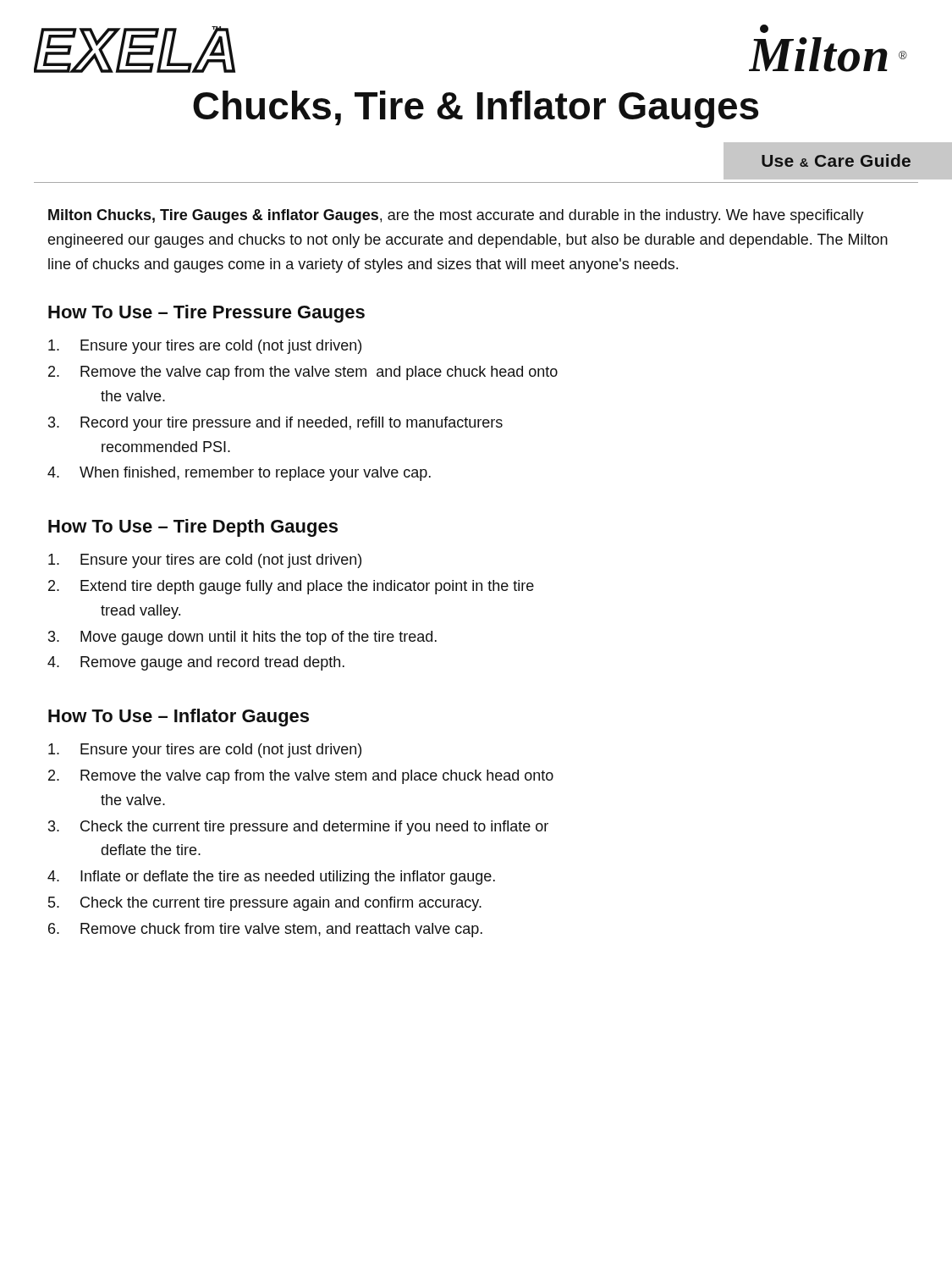Locate the region starting "Milton Chucks, Tire Gauges & inflator"
The height and width of the screenshot is (1270, 952).
point(468,239)
